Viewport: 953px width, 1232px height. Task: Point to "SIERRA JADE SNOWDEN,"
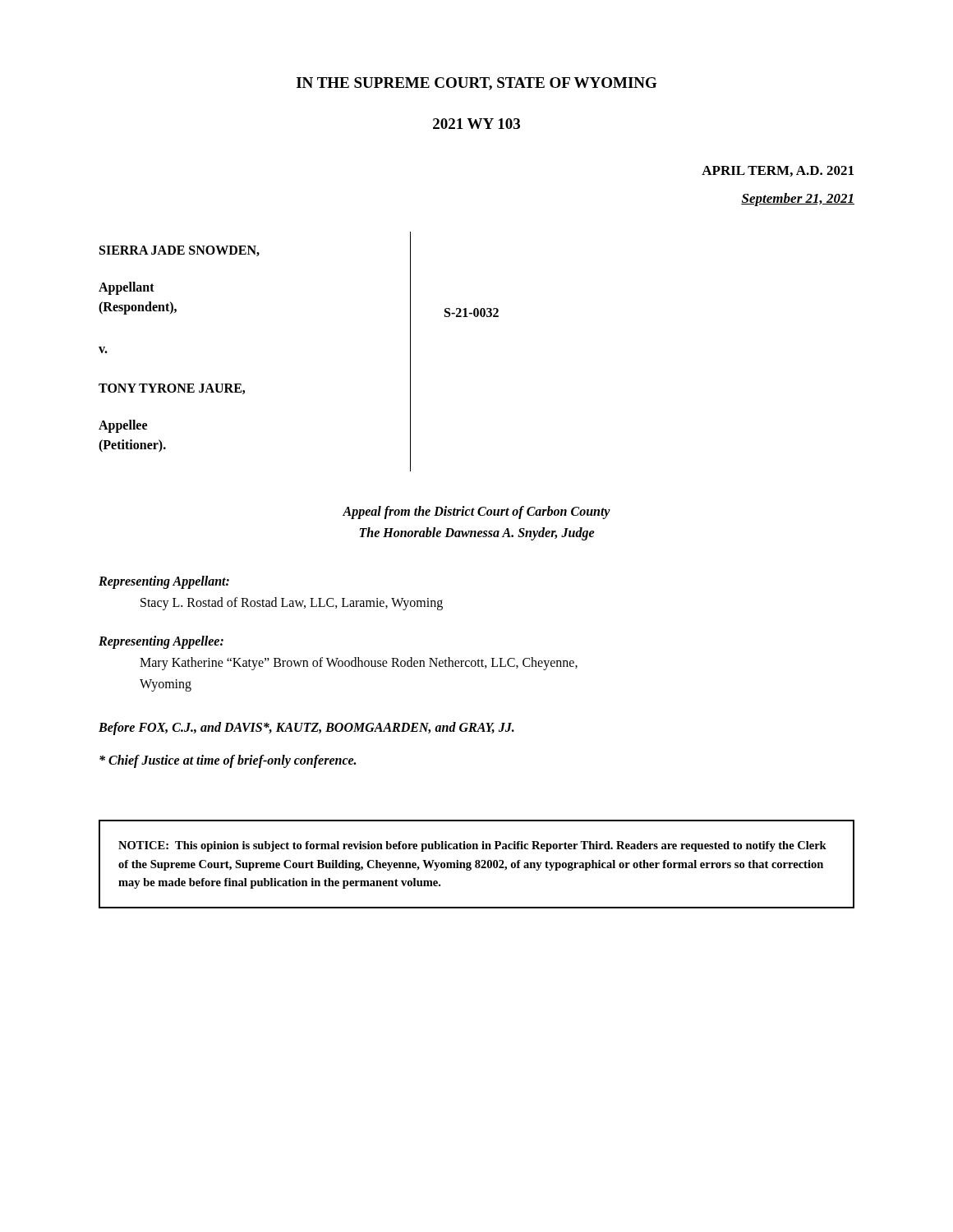point(179,250)
